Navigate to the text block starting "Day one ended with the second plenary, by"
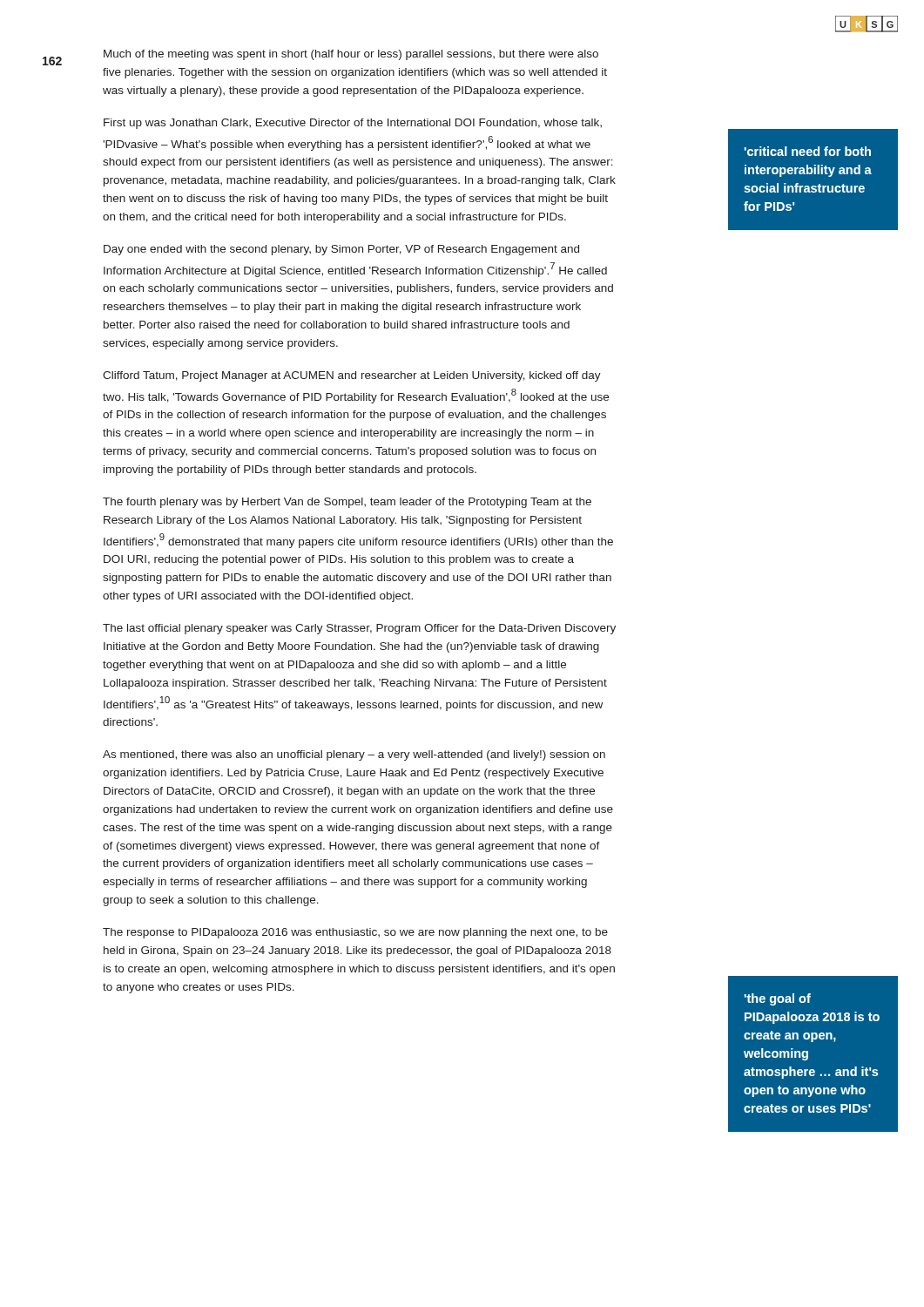924x1307 pixels. (360, 297)
